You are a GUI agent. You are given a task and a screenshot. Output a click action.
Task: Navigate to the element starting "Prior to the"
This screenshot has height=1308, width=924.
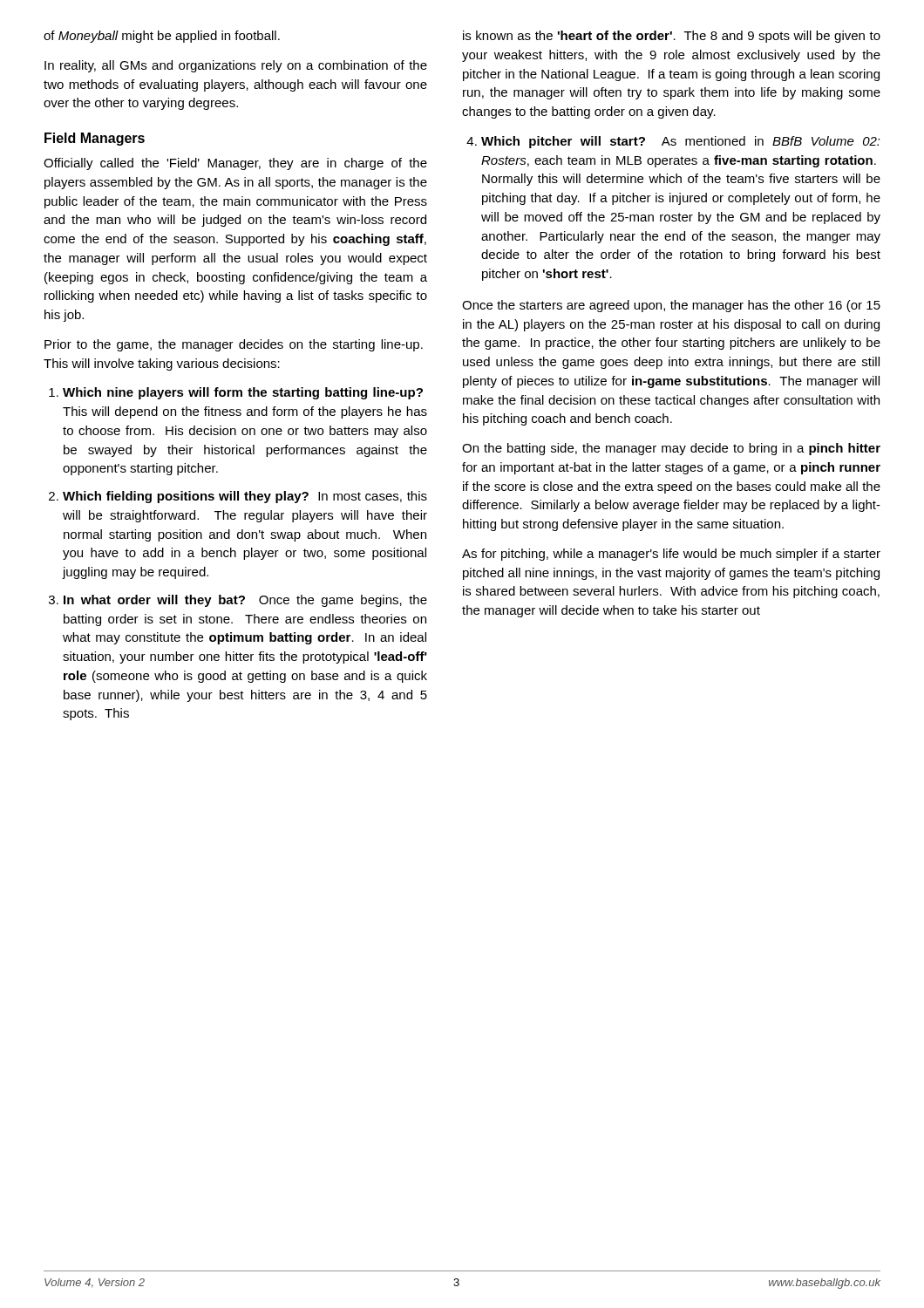click(x=235, y=354)
